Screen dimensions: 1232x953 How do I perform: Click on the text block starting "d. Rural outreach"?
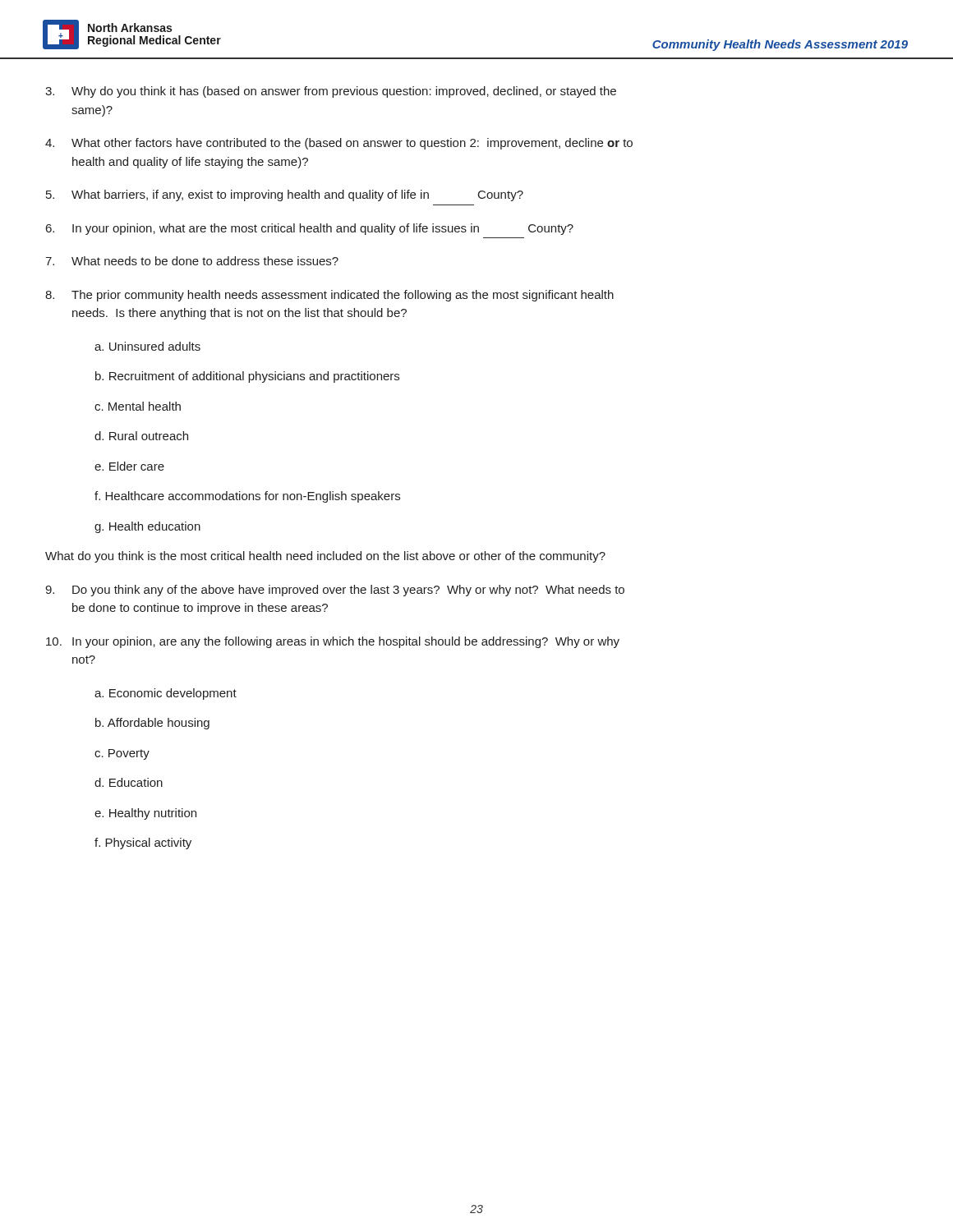point(142,436)
